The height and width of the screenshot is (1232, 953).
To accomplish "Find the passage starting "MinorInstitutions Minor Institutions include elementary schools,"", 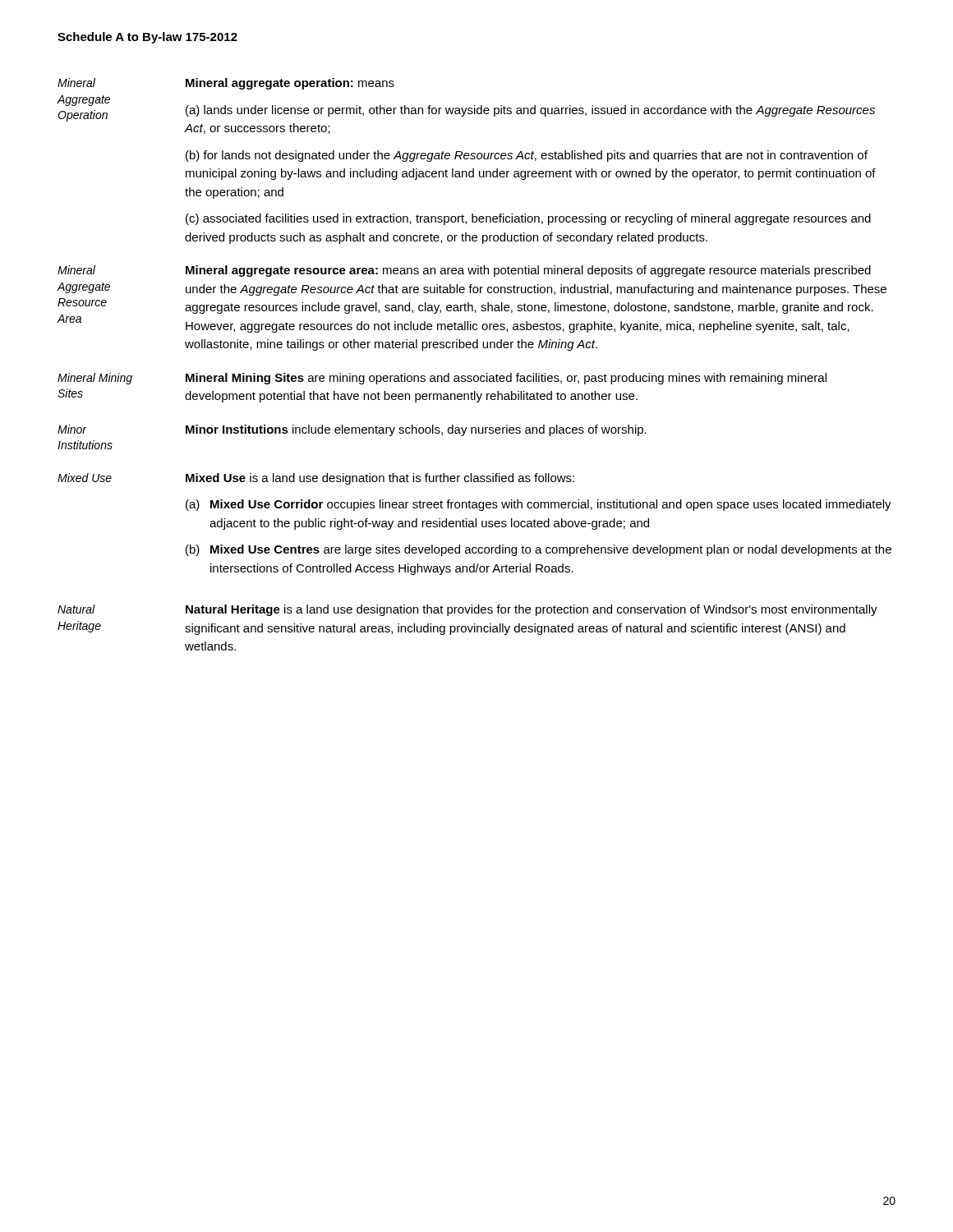I will click(476, 437).
